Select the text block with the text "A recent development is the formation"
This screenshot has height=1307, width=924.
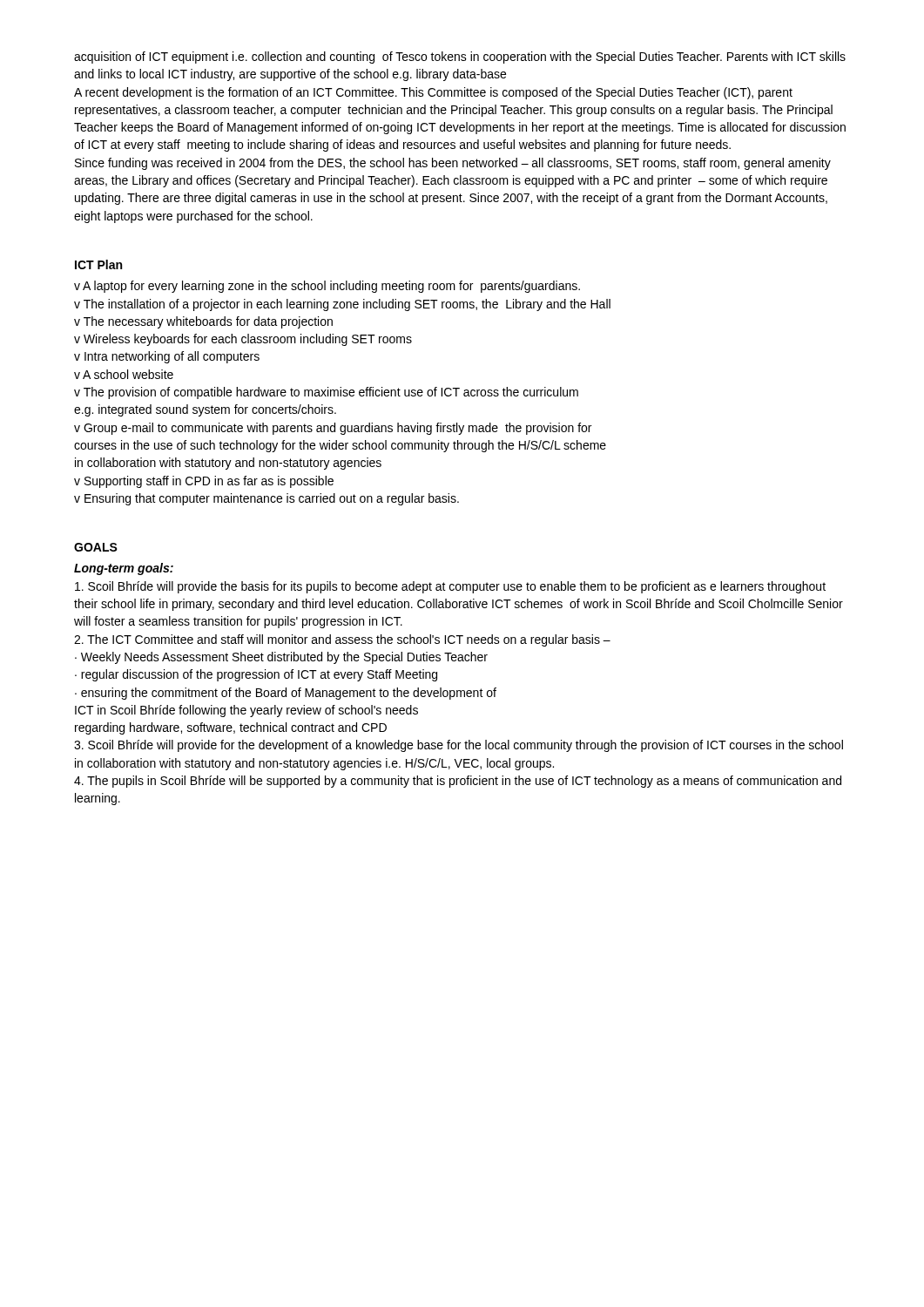click(x=460, y=119)
